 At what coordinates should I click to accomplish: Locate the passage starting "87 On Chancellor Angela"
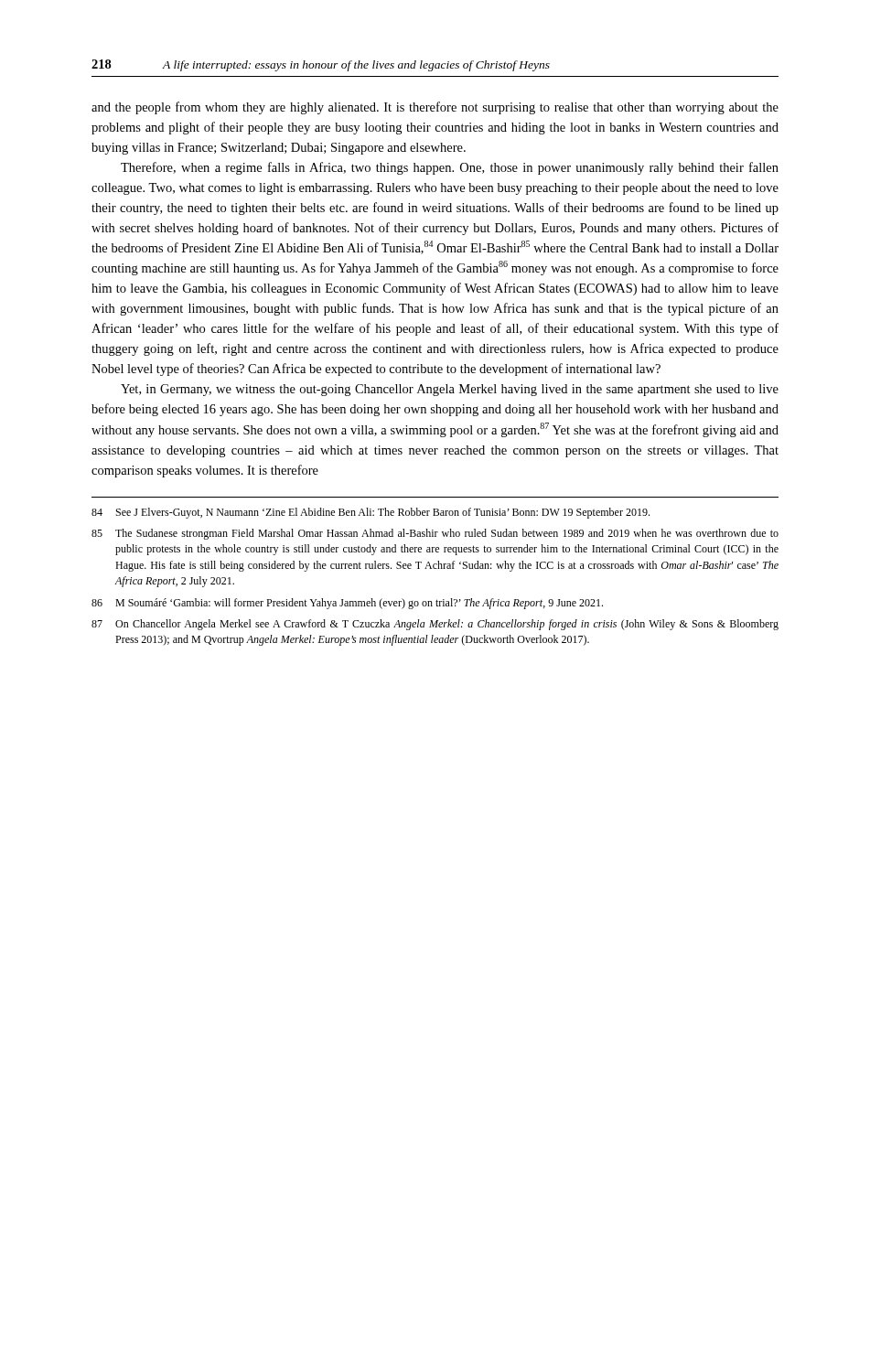[435, 632]
